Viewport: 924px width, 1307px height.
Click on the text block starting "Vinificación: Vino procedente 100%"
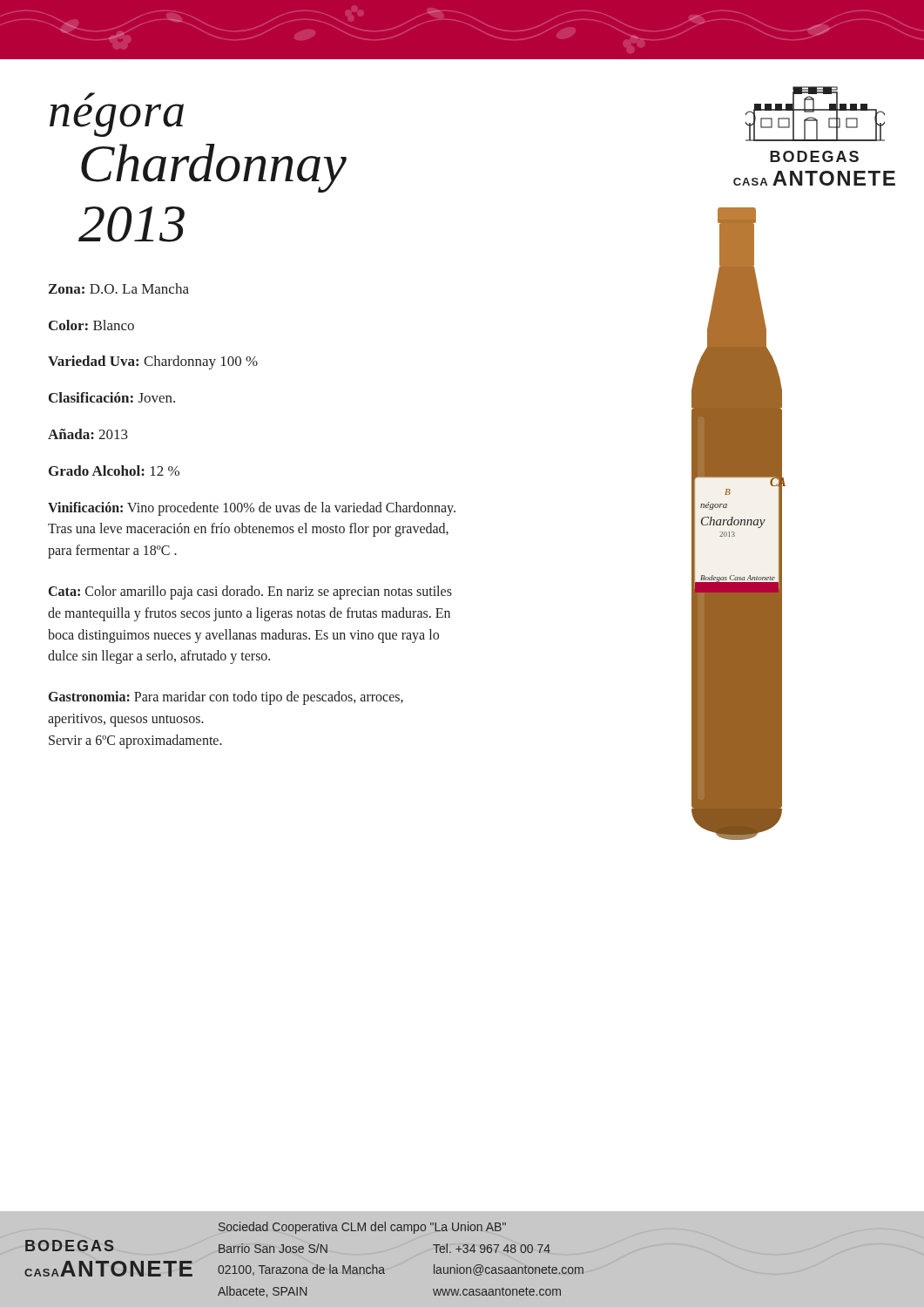(x=252, y=529)
